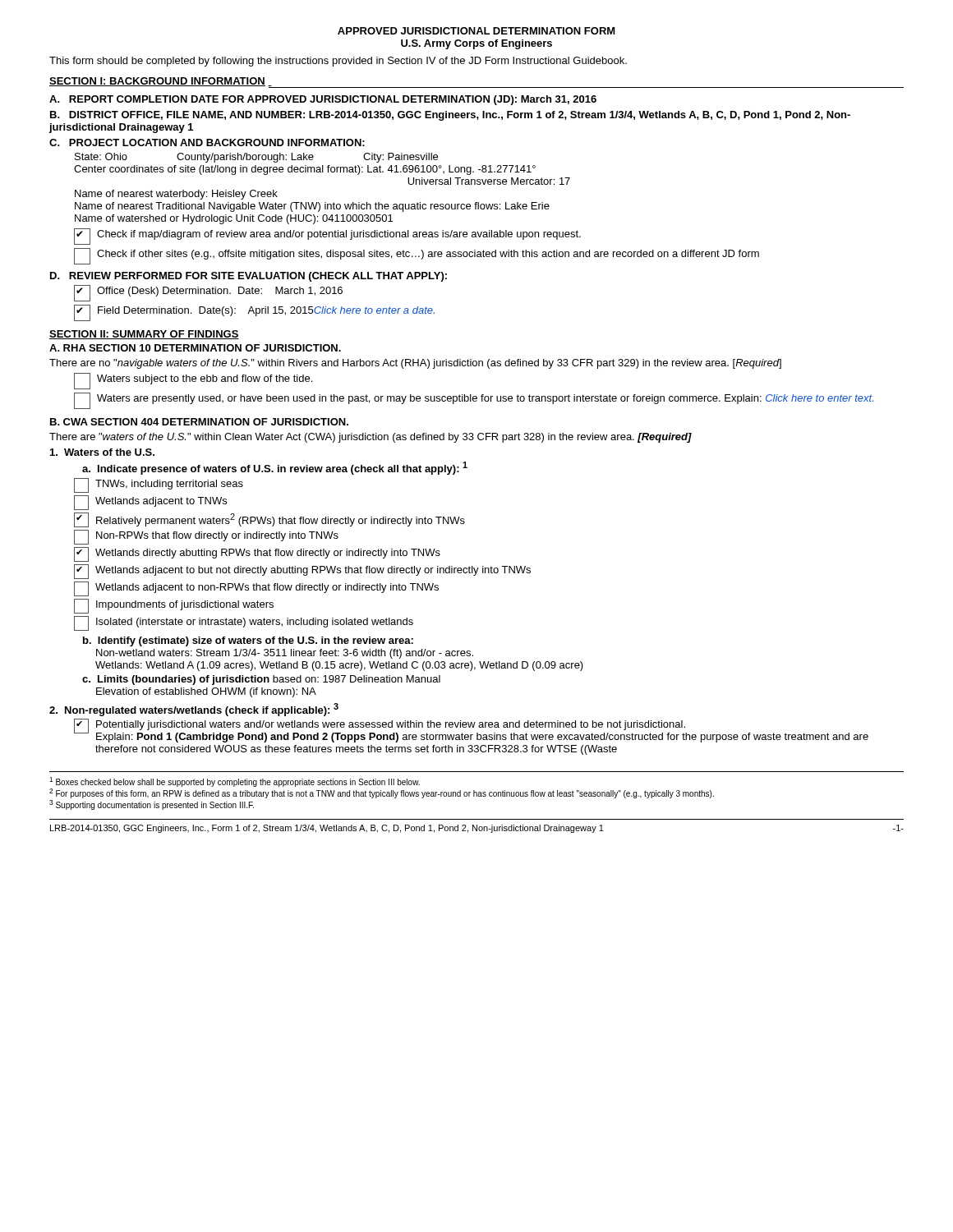Find the element starting "TNWs, including territorial seas"
The image size is (953, 1232).
[159, 485]
